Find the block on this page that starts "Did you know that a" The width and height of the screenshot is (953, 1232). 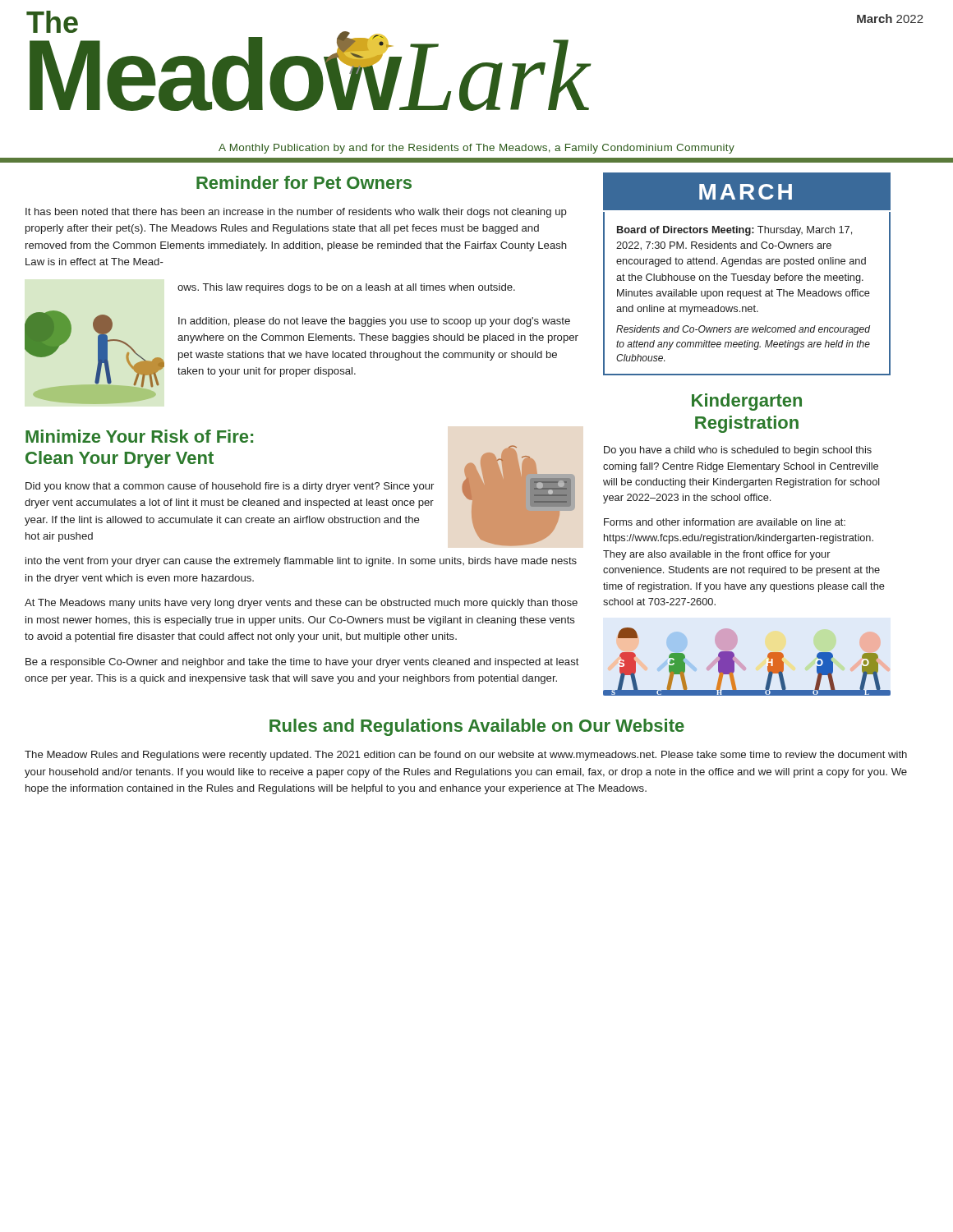[x=230, y=511]
